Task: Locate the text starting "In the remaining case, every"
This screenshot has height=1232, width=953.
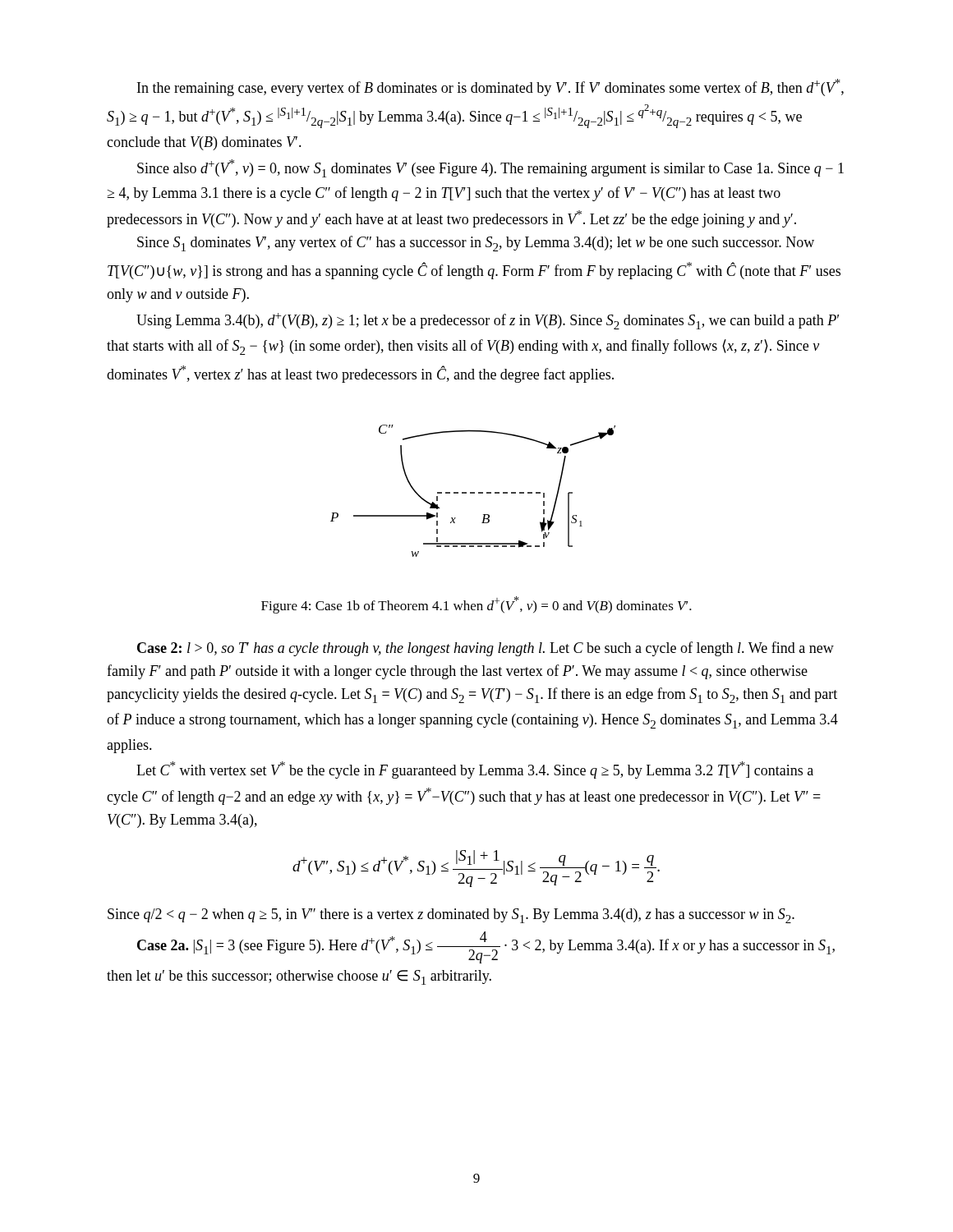Action: click(x=476, y=114)
